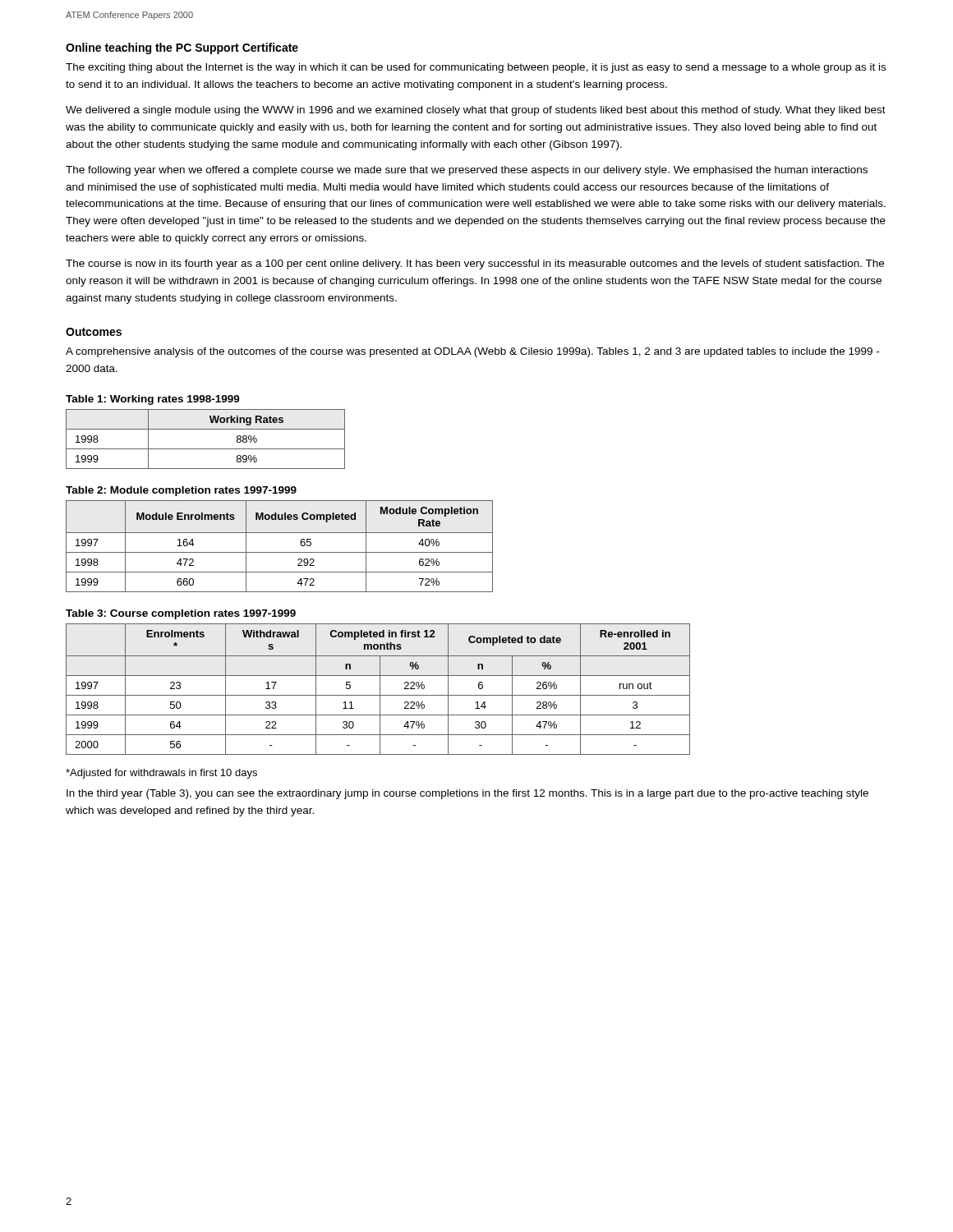Find the text starting "We delivered a single module using the"
Image resolution: width=953 pixels, height=1232 pixels.
pos(475,127)
